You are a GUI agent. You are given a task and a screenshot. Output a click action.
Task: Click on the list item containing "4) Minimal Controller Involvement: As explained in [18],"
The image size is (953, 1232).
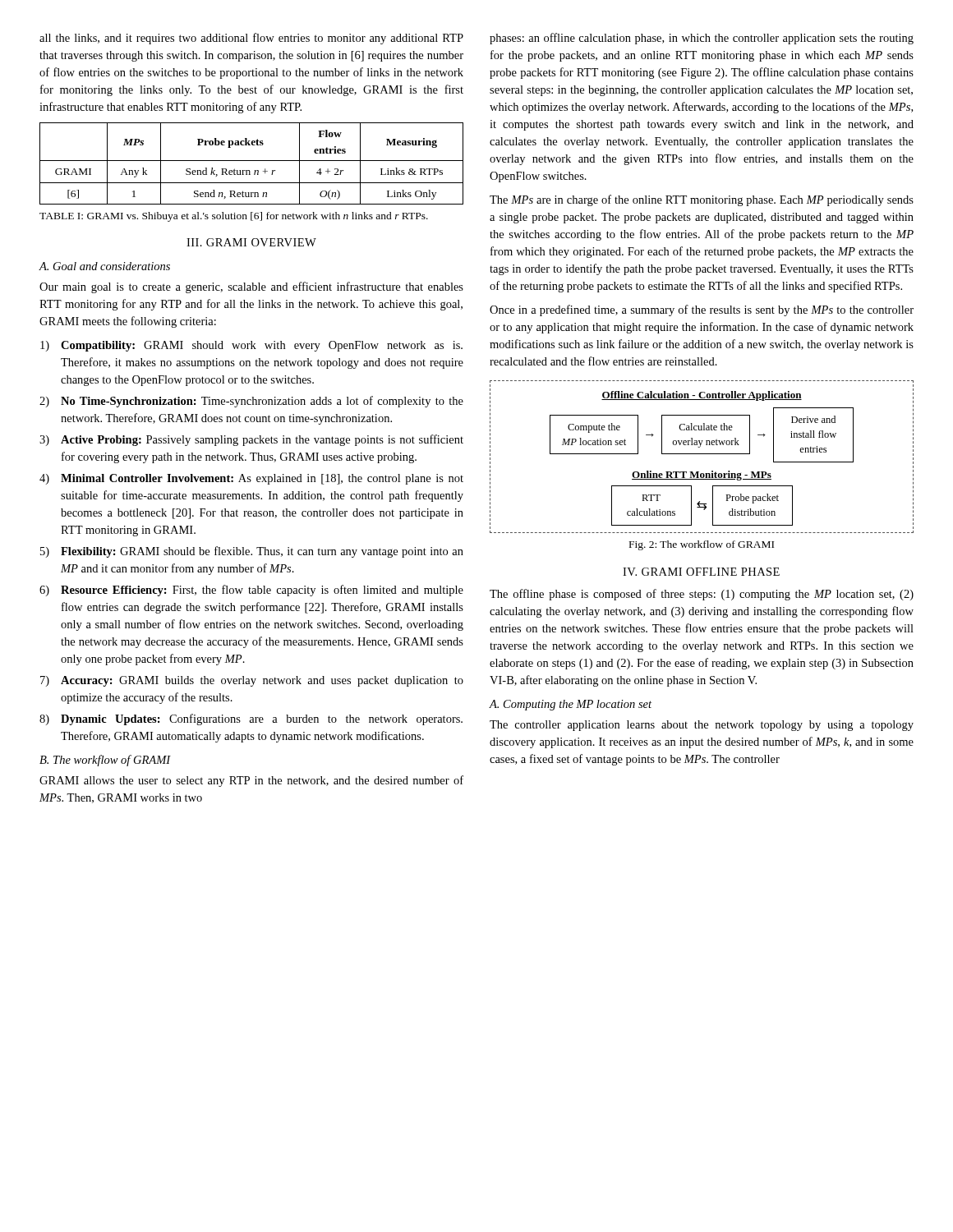click(x=251, y=504)
